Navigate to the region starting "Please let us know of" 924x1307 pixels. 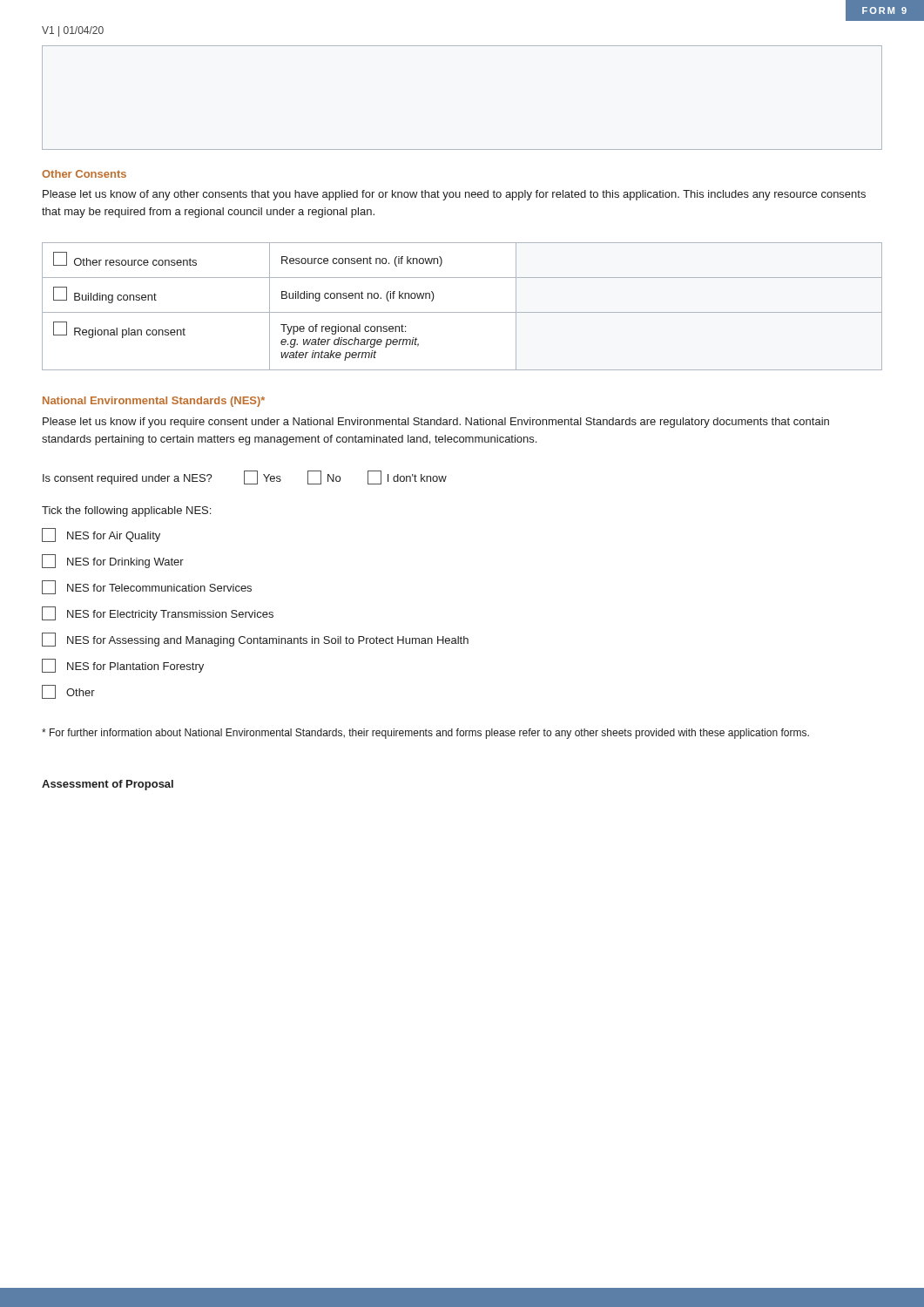tap(454, 203)
